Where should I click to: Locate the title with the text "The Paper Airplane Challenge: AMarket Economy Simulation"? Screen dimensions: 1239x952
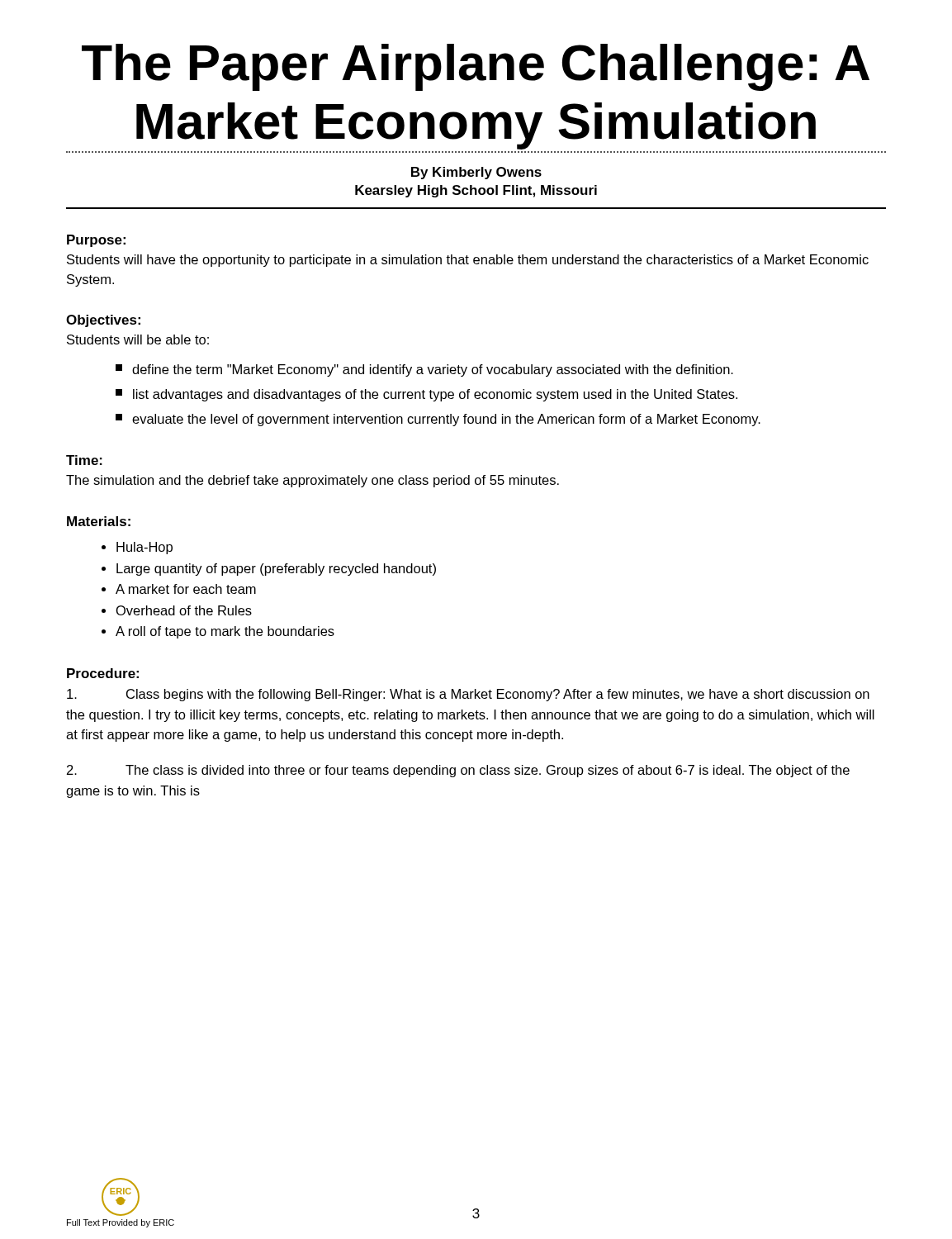coord(476,89)
